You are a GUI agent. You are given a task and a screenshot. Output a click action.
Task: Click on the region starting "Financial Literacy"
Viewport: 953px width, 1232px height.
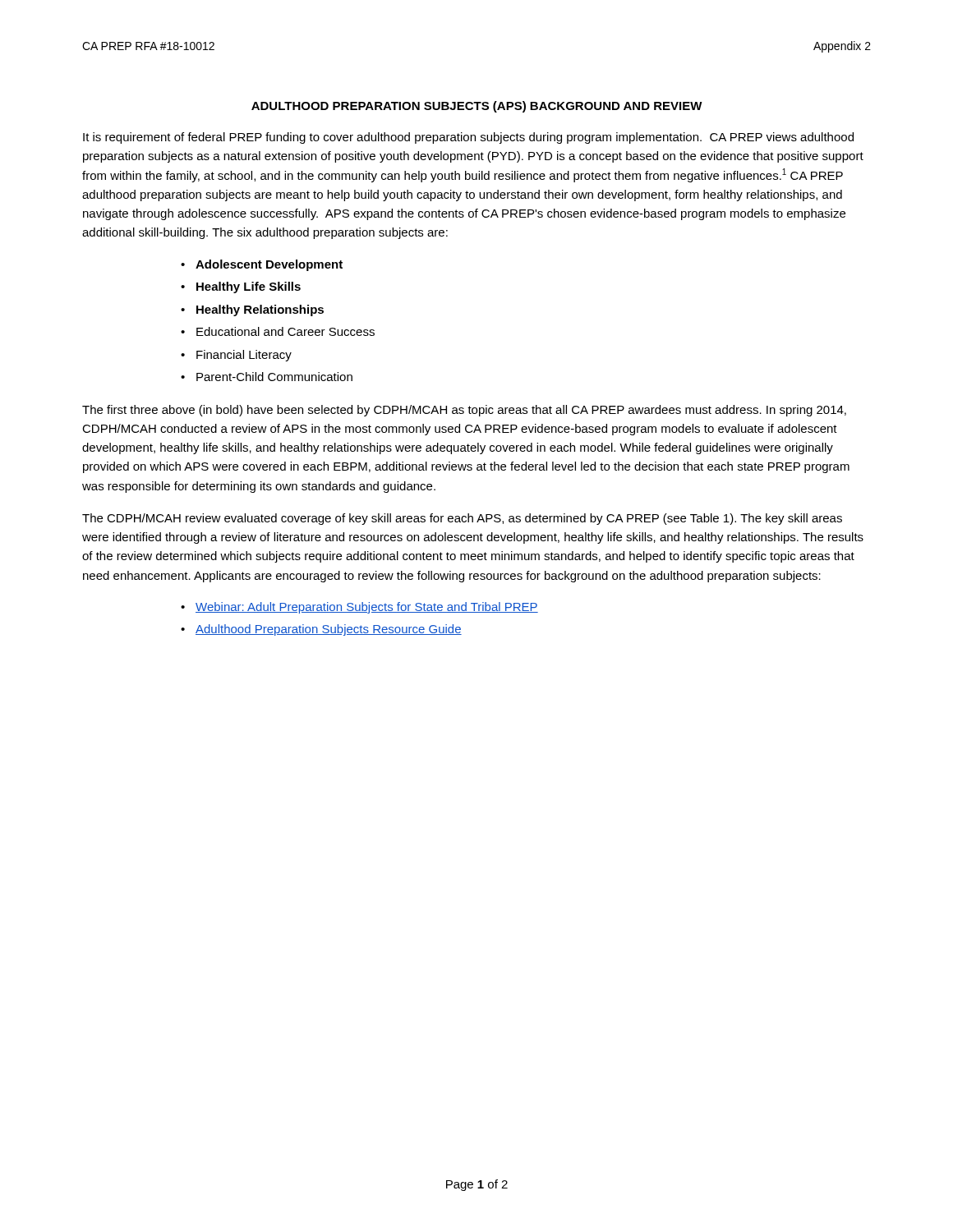point(243,354)
